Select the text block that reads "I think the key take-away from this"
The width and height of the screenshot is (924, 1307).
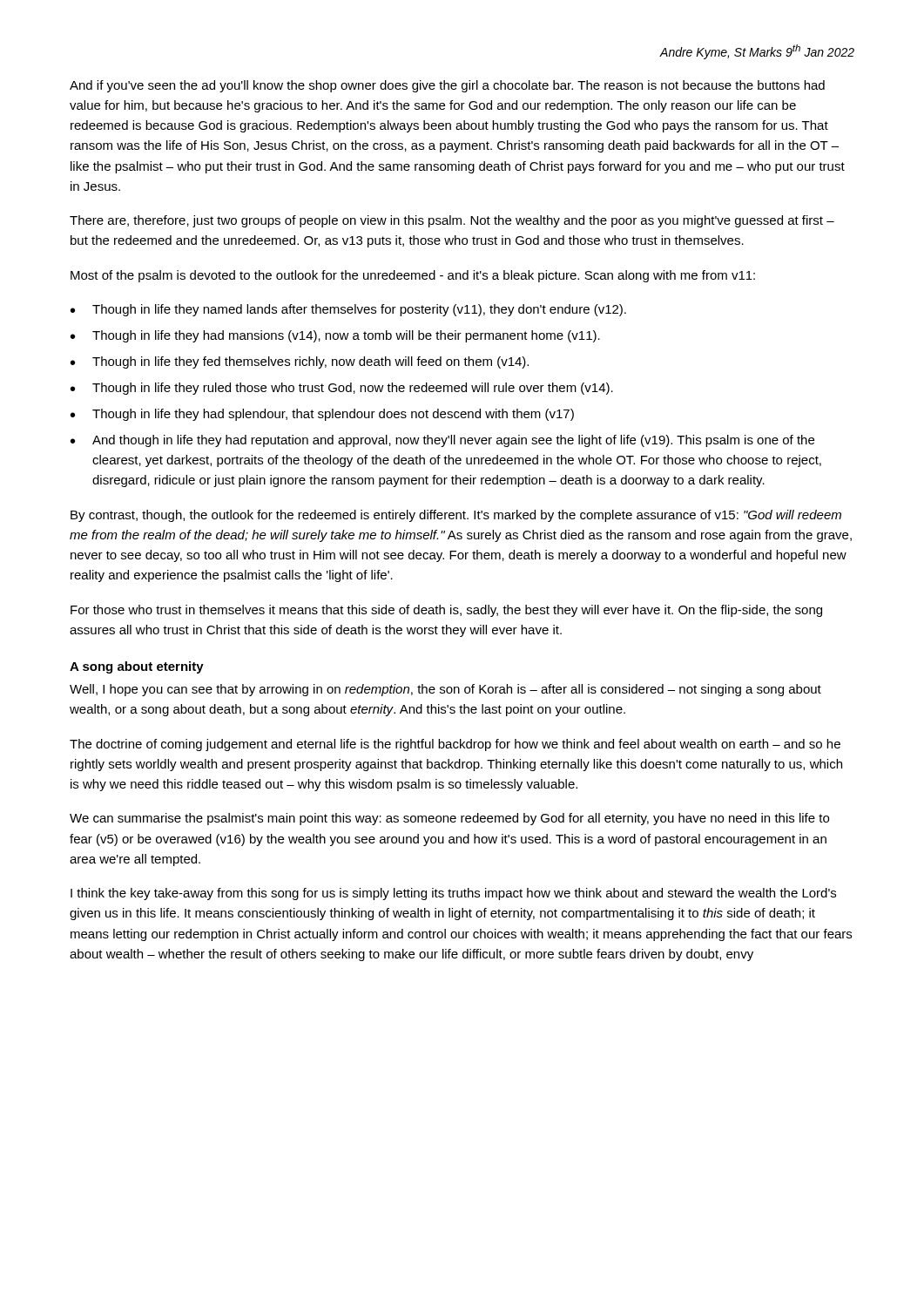461,923
